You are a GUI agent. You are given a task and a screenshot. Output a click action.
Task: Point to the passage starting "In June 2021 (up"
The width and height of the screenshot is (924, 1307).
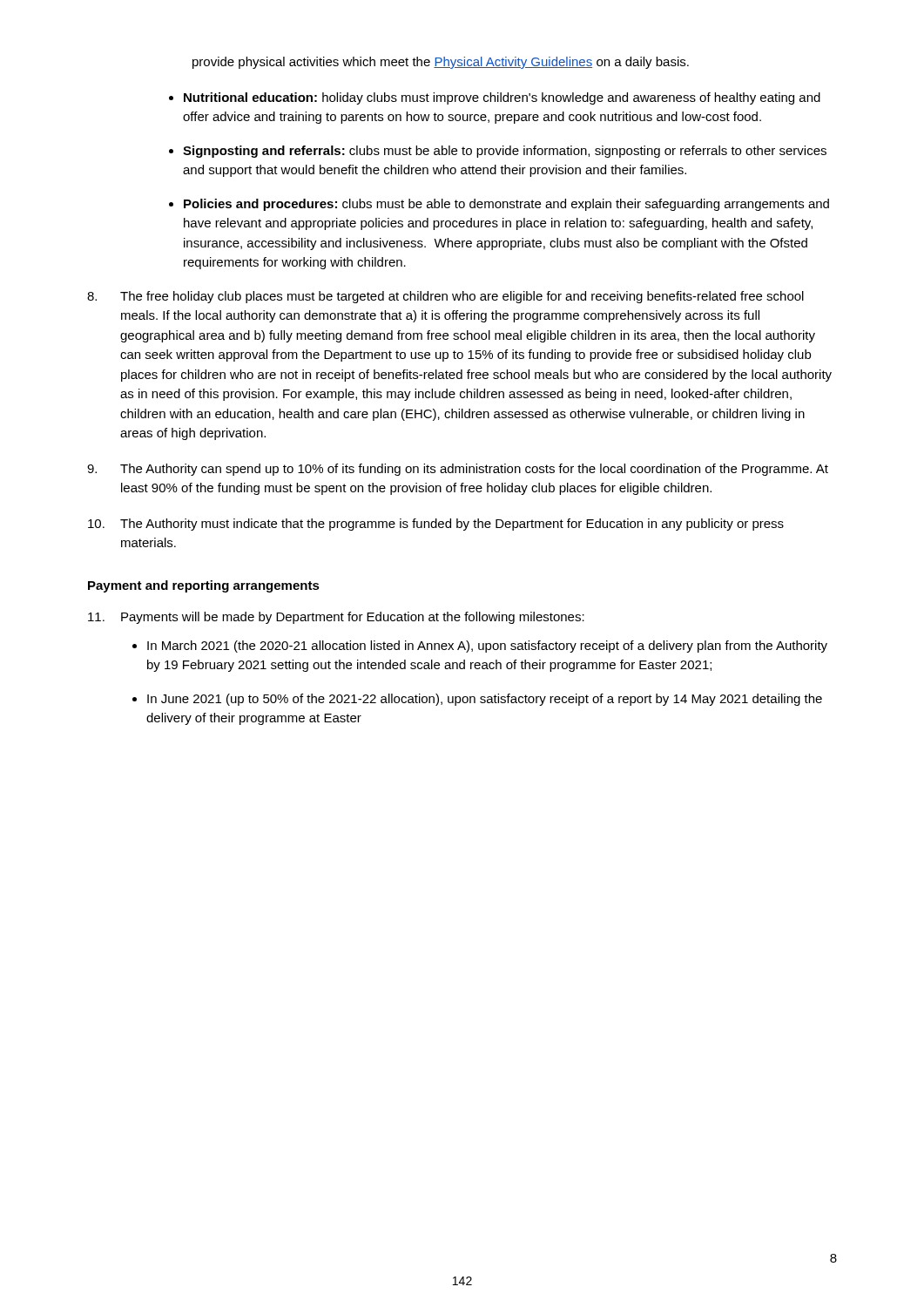(484, 708)
